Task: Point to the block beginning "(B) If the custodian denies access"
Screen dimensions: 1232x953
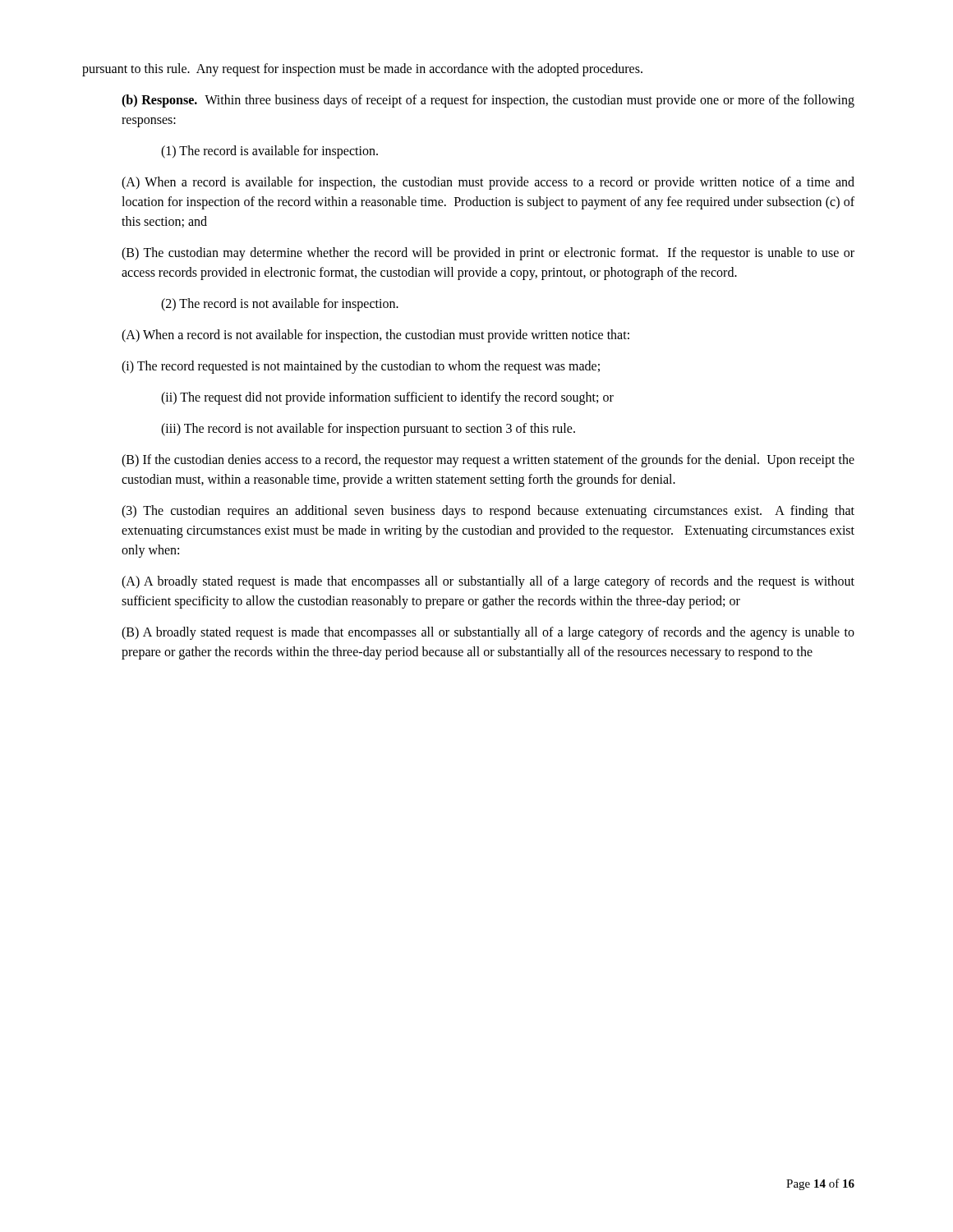Action: [488, 469]
